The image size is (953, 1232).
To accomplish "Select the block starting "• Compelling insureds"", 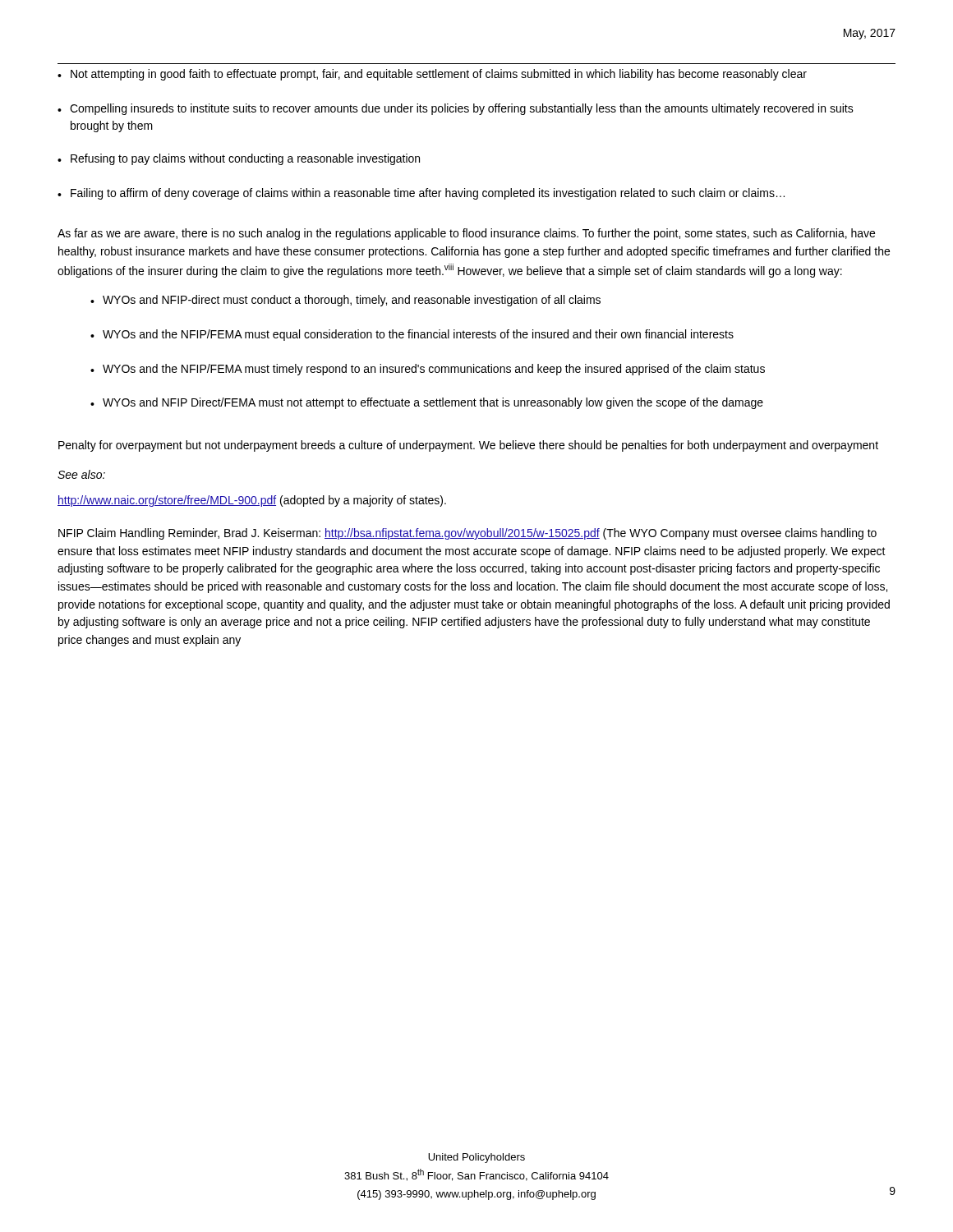I will pos(476,118).
